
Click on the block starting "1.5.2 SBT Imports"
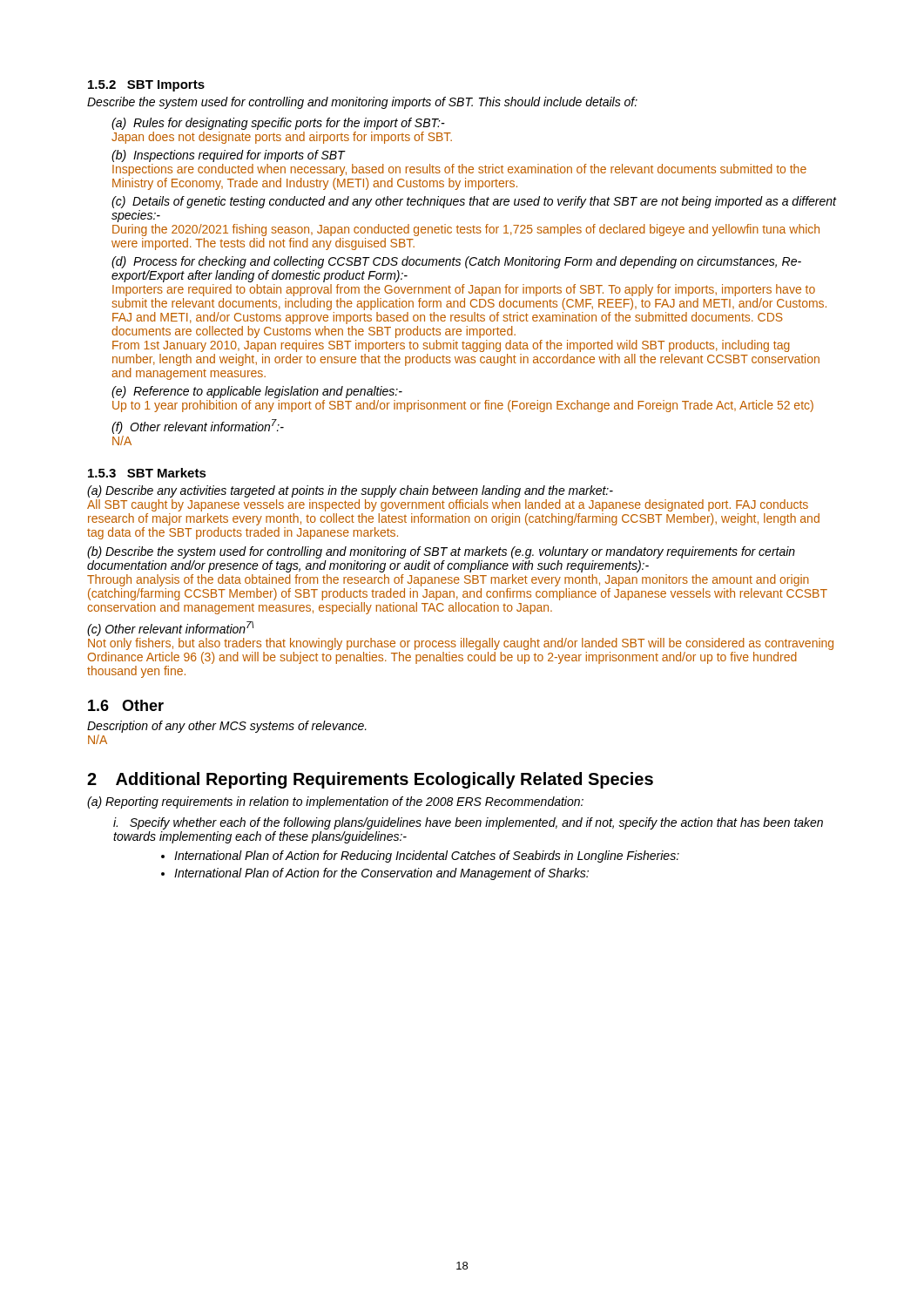click(146, 84)
